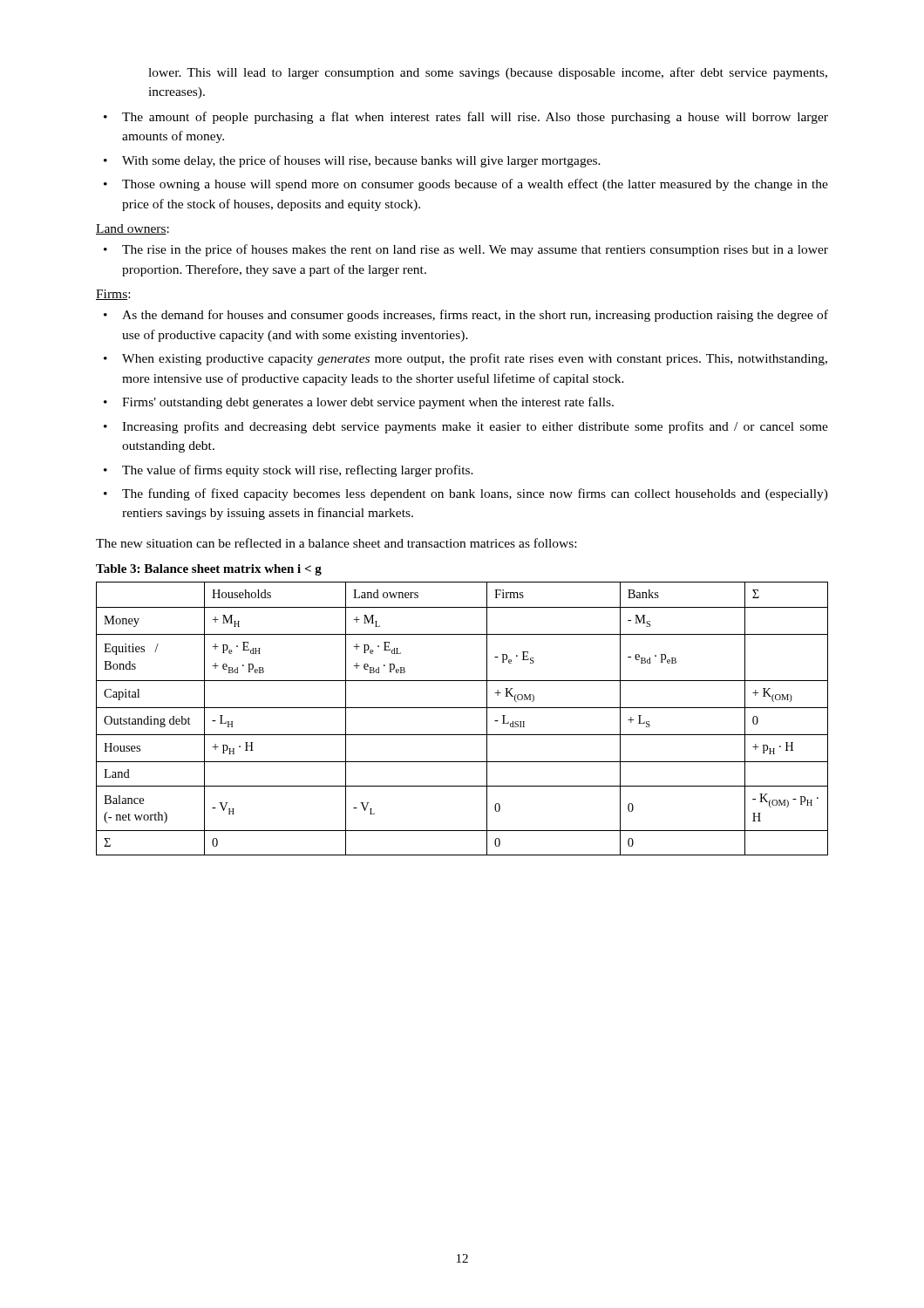The height and width of the screenshot is (1308, 924).
Task: Find the table that mentions "+ p H · H"
Action: point(462,719)
